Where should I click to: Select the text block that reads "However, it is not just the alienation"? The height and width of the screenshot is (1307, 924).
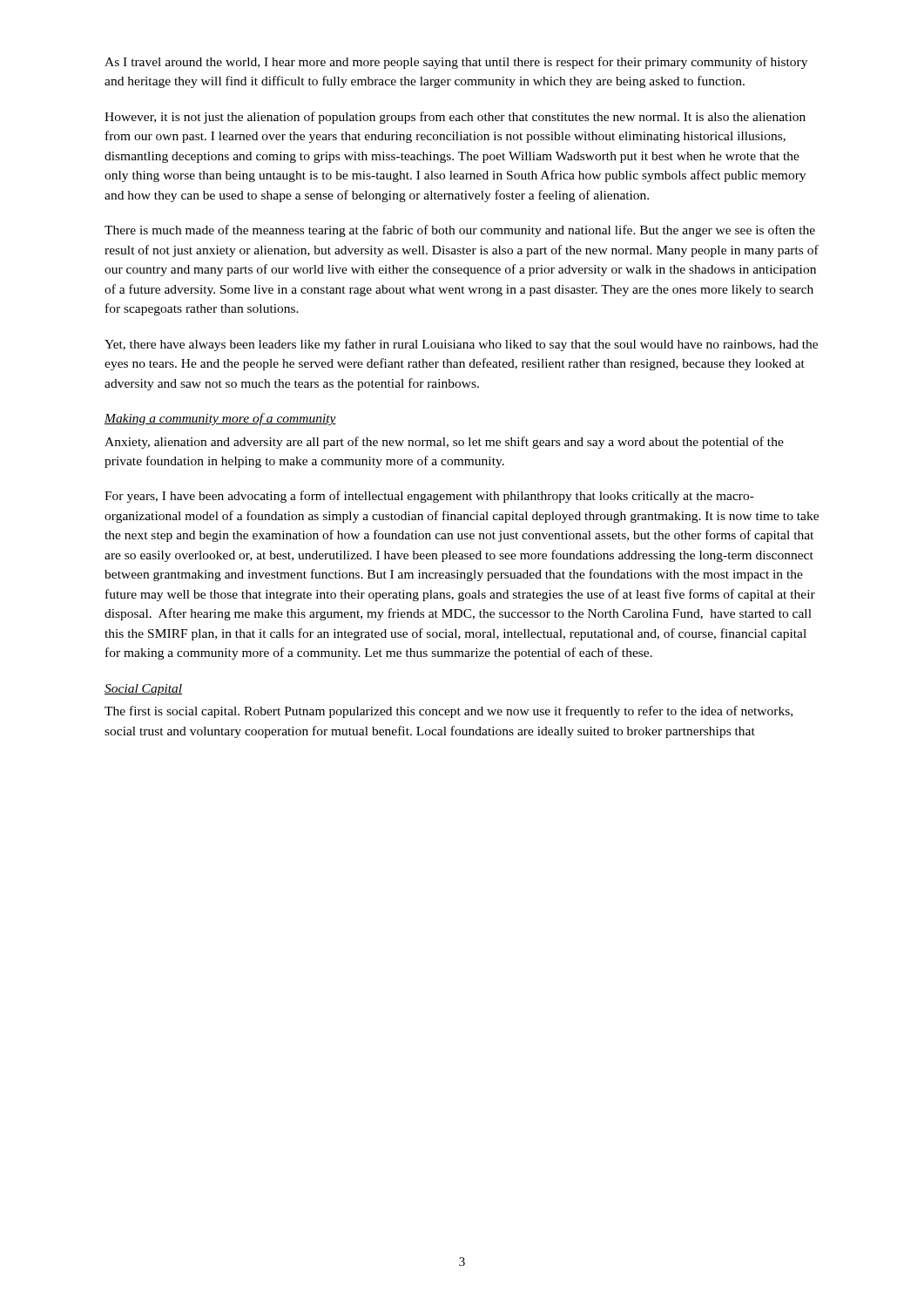(x=455, y=155)
